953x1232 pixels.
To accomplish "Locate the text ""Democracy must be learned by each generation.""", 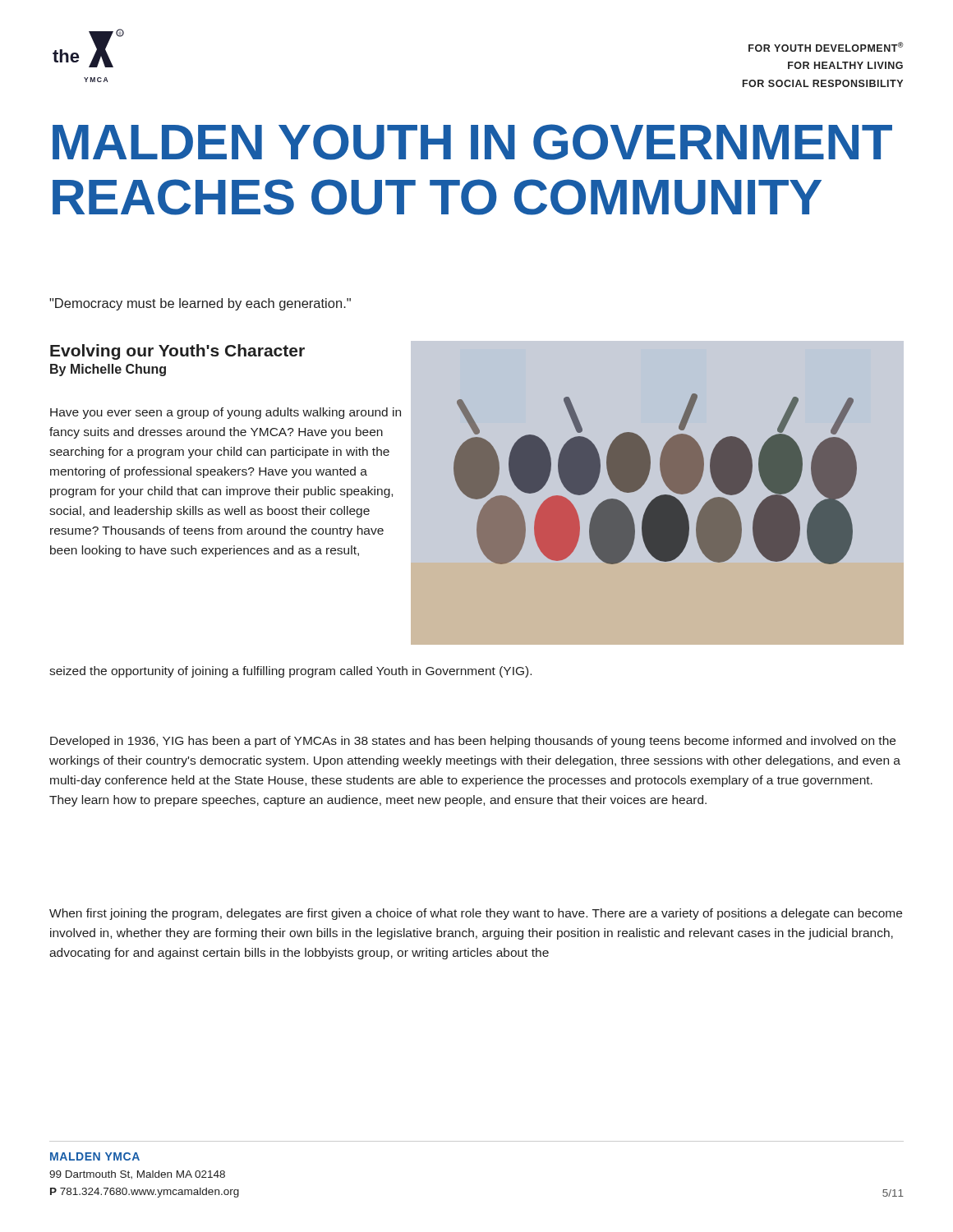I will tap(200, 303).
